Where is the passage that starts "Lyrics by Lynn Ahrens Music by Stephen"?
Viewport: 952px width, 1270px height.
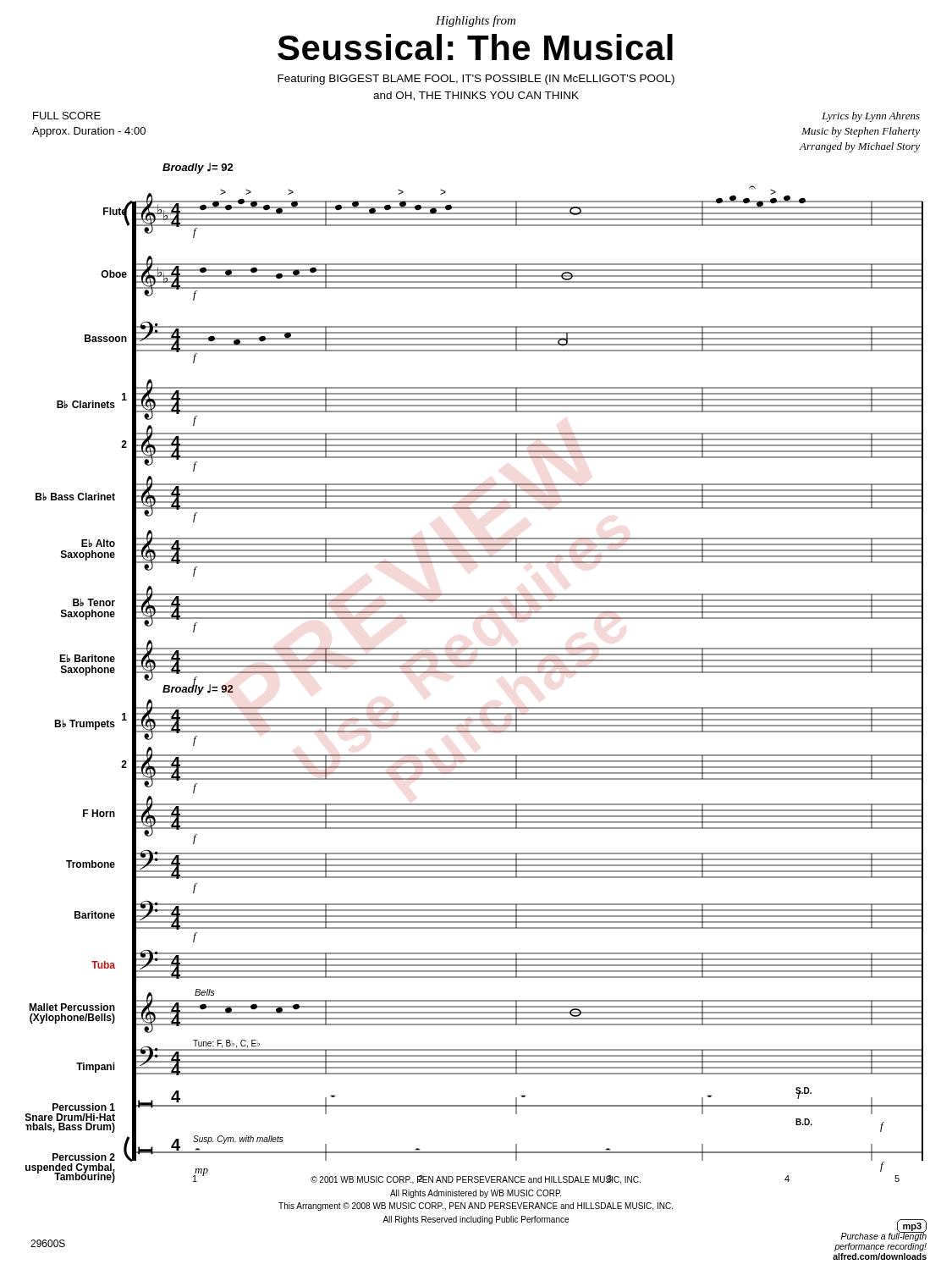pos(860,131)
